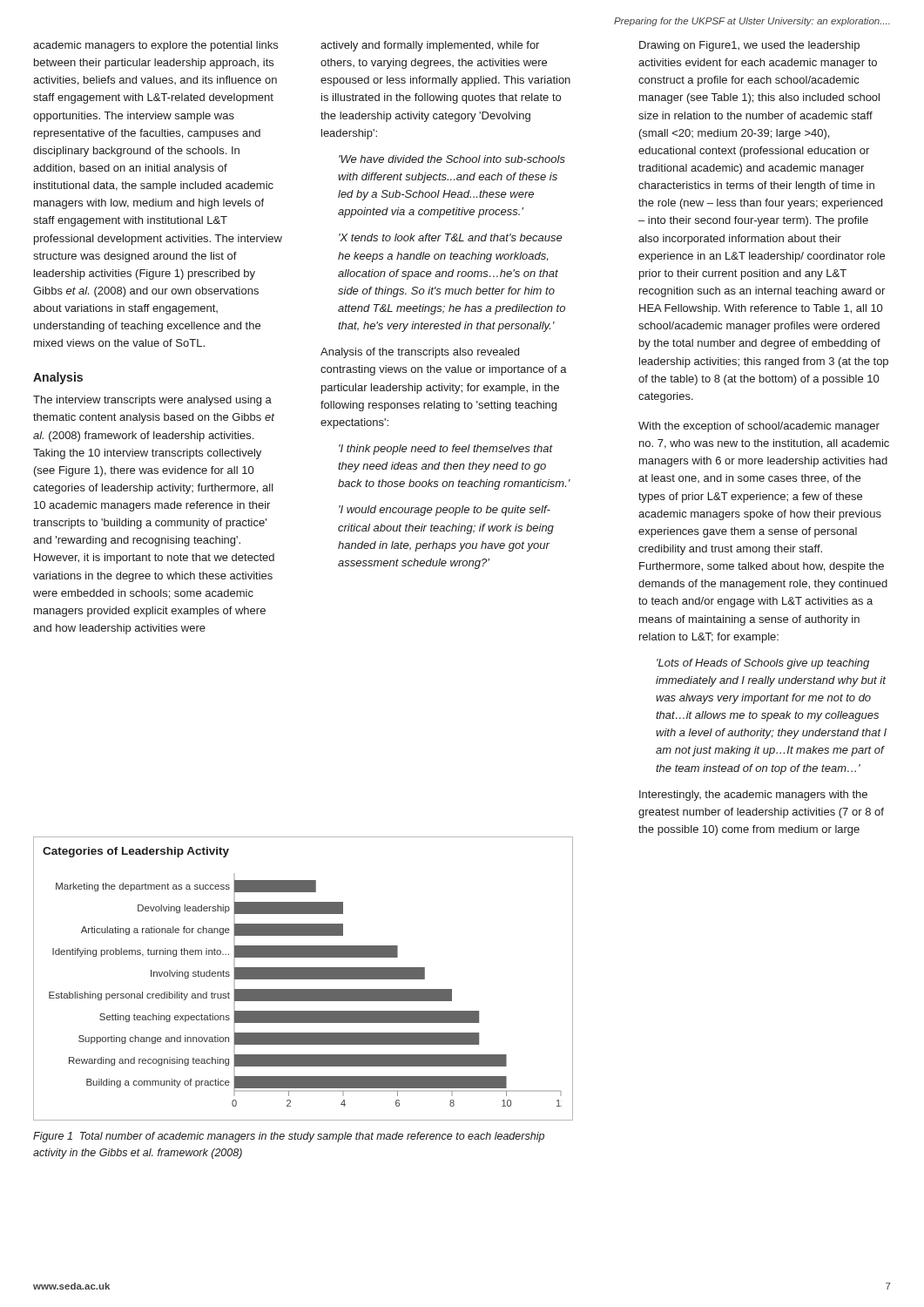Select the passage starting "academic managers to explore the potential links"

158,194
